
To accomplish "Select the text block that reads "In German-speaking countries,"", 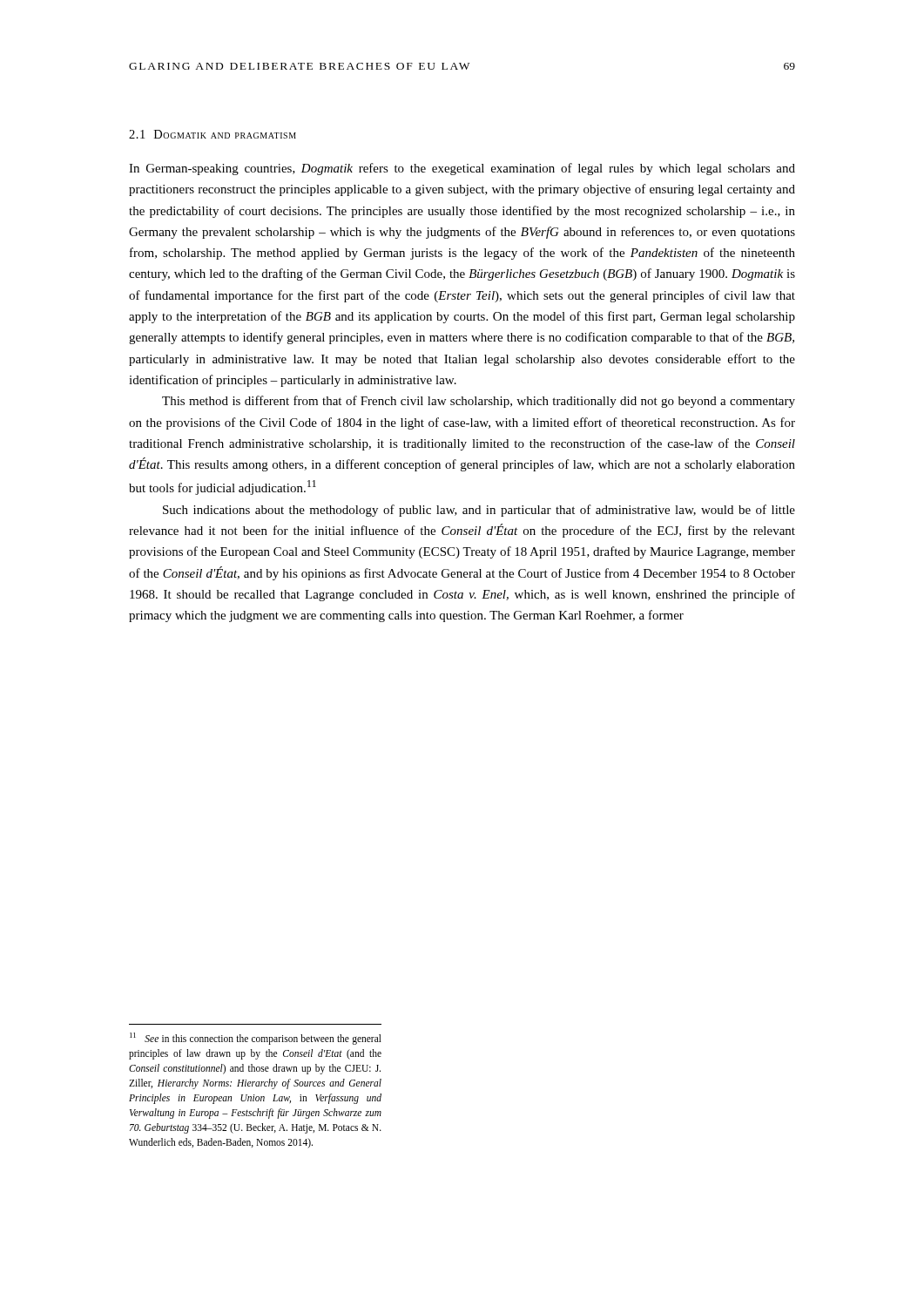I will click(462, 274).
